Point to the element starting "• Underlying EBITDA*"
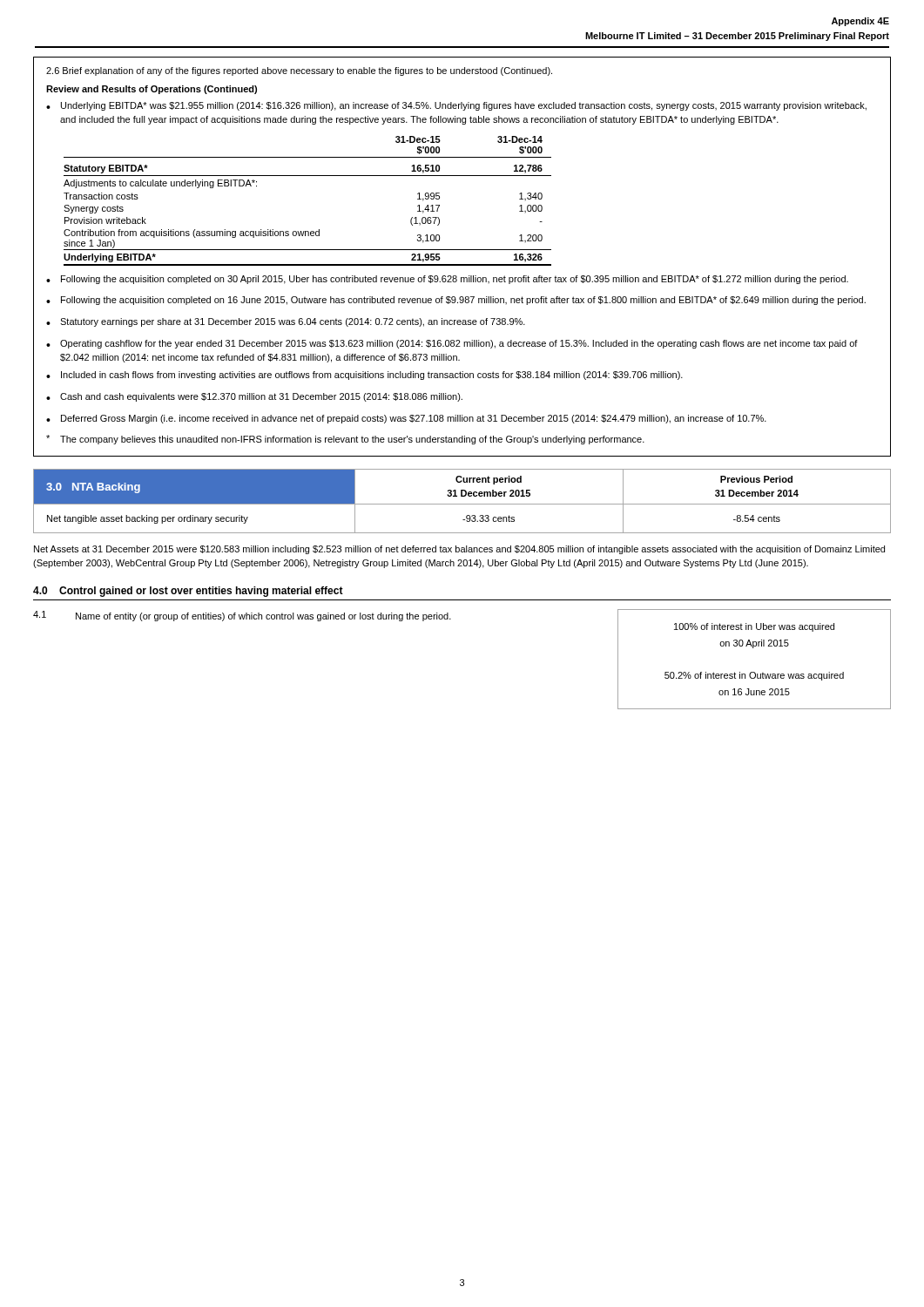The height and width of the screenshot is (1307, 924). click(462, 113)
